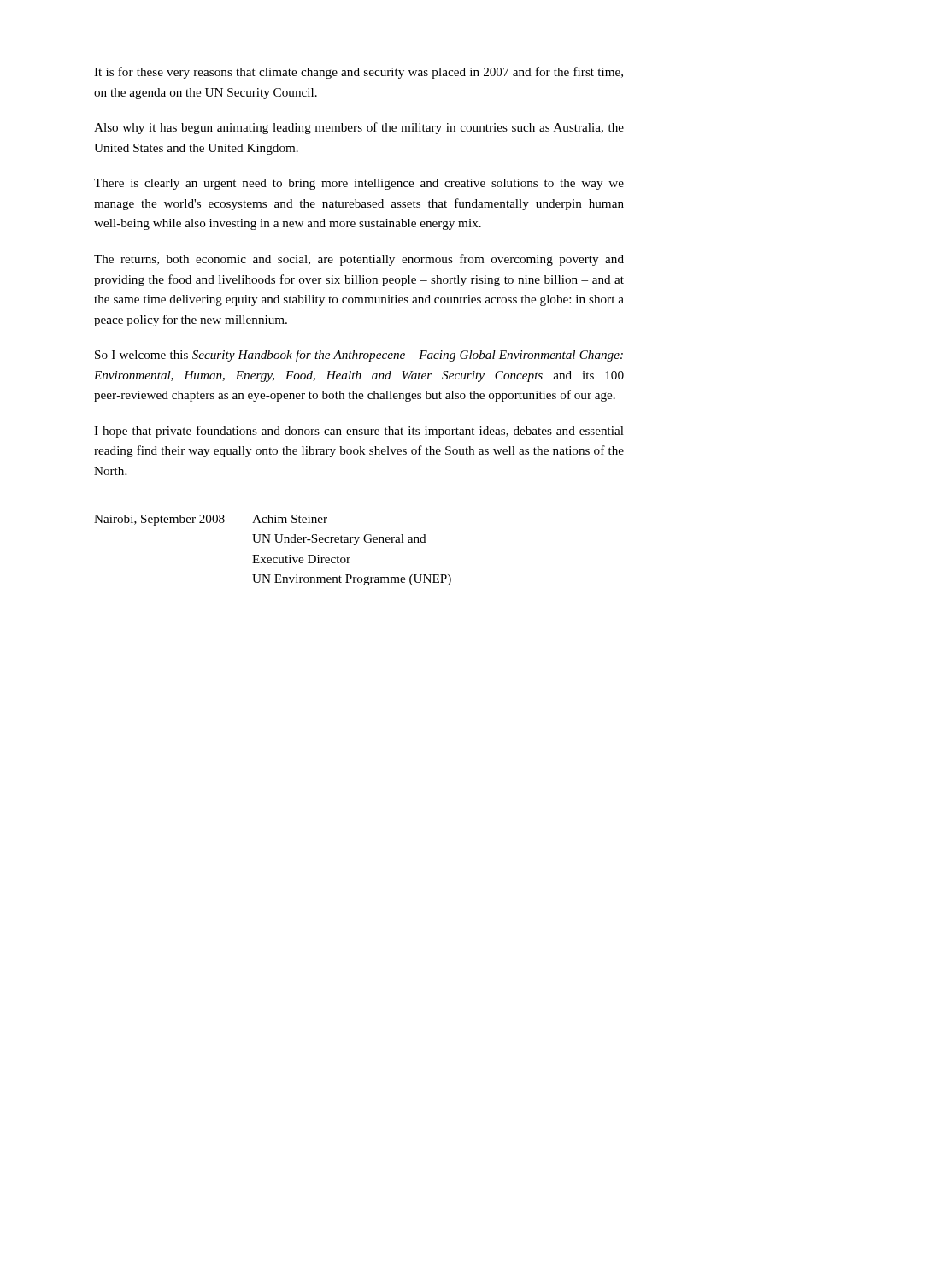
Task: Point to the element starting "The returns, both economic"
Action: coord(359,289)
